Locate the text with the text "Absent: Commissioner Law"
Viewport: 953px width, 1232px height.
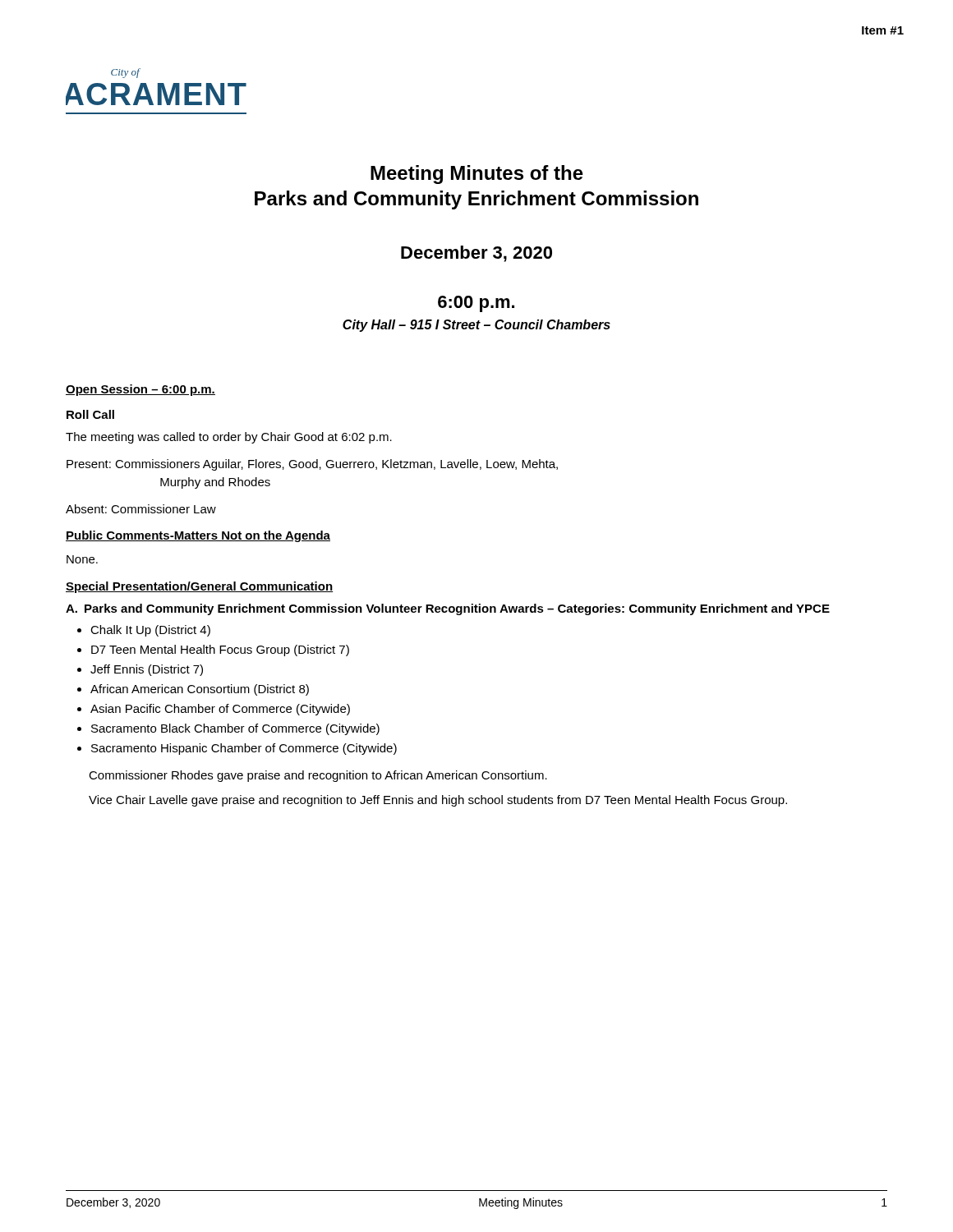pyautogui.click(x=141, y=508)
